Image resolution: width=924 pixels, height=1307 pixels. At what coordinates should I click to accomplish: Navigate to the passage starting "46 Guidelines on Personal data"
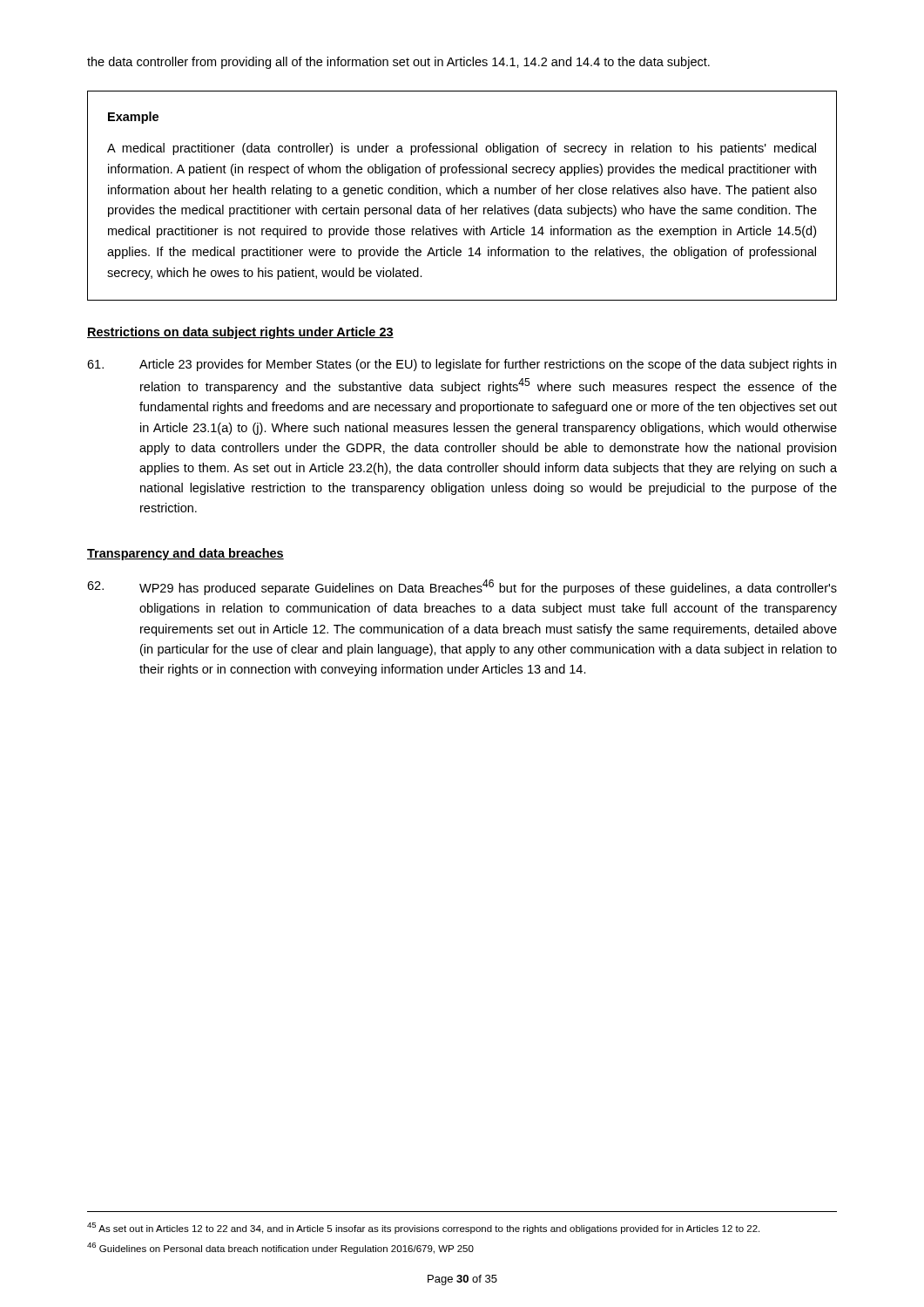pos(280,1247)
